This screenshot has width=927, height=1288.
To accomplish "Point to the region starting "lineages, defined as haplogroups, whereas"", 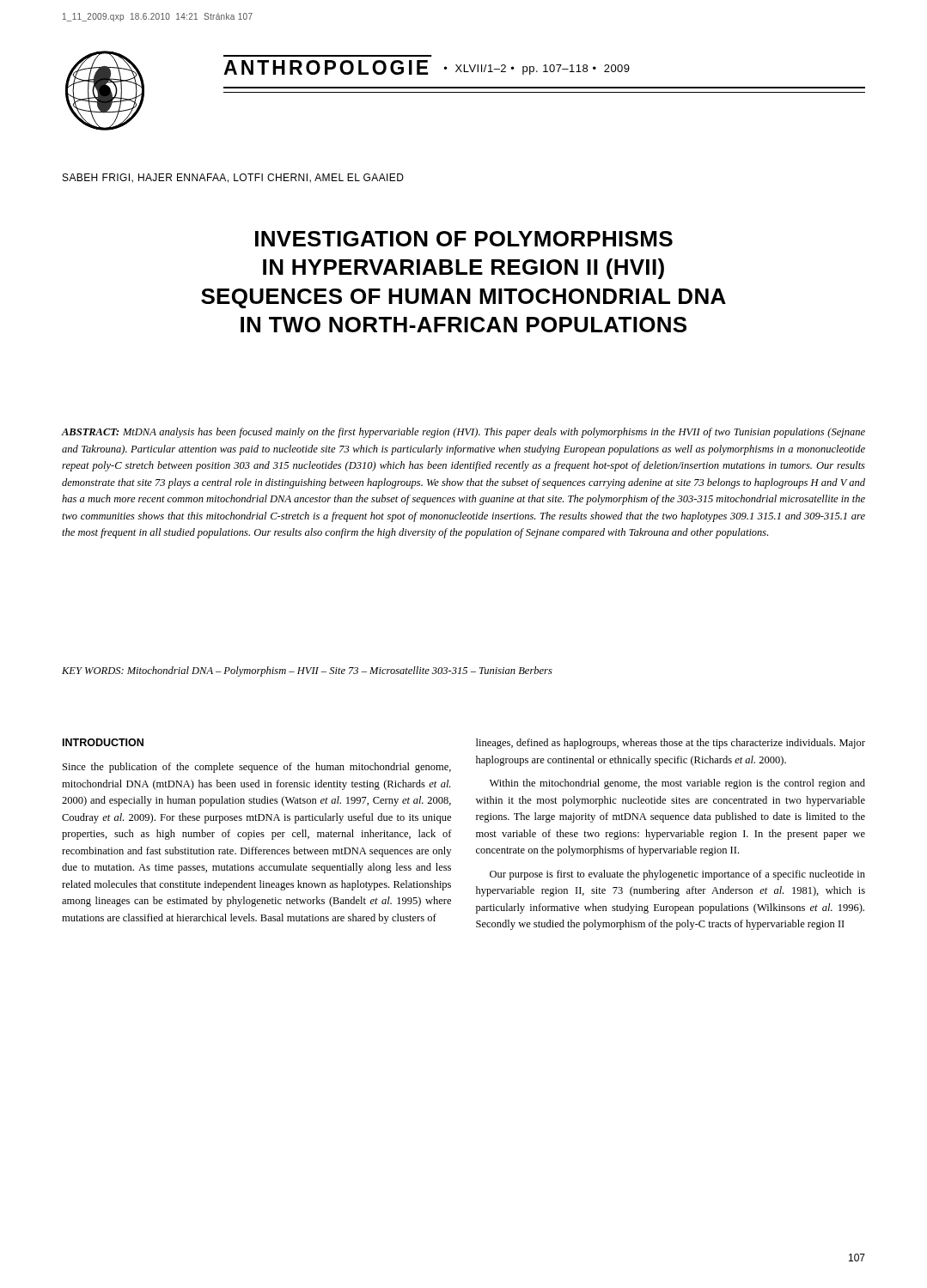I will [x=670, y=834].
